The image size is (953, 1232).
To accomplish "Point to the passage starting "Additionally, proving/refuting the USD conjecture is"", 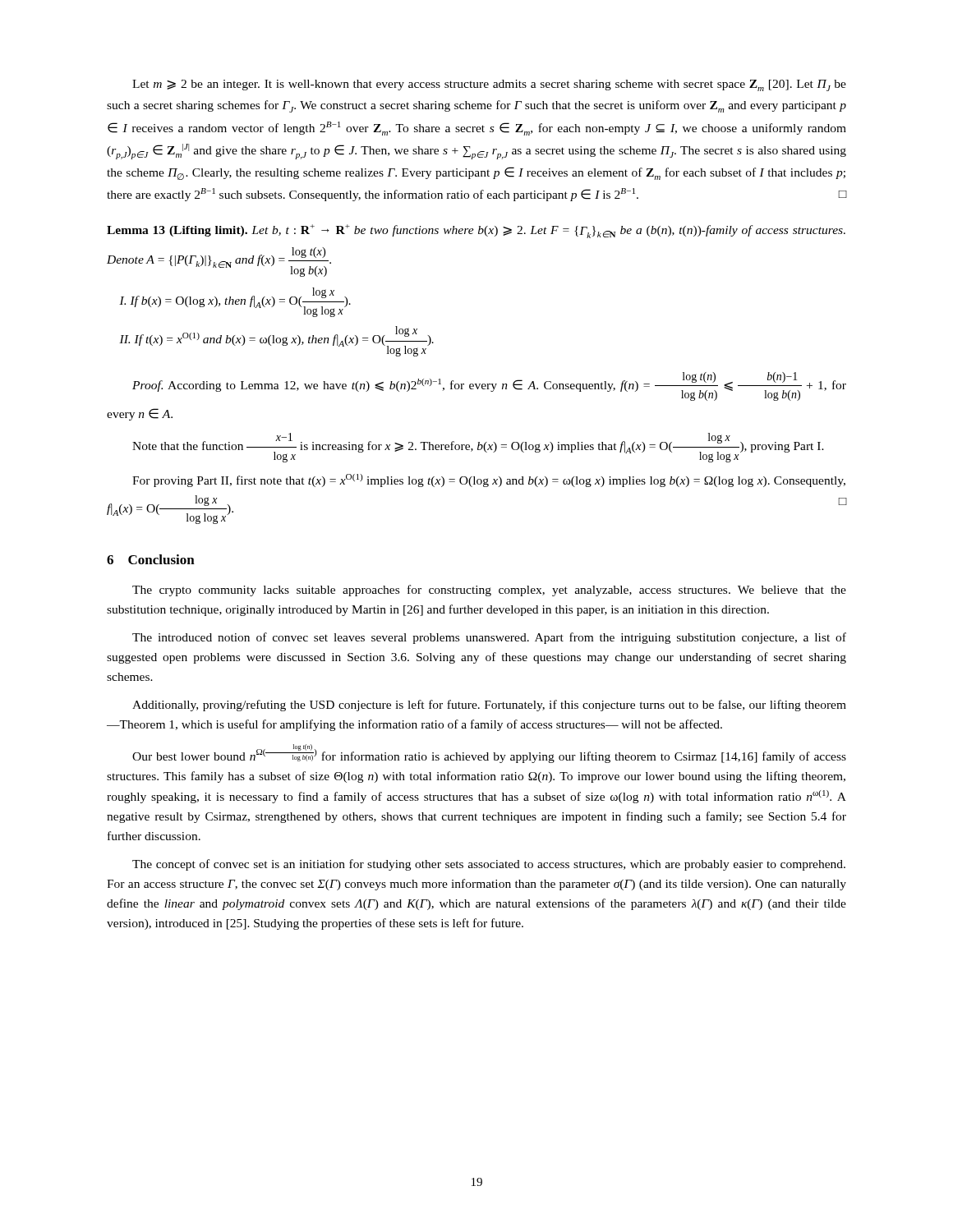I will 476,714.
